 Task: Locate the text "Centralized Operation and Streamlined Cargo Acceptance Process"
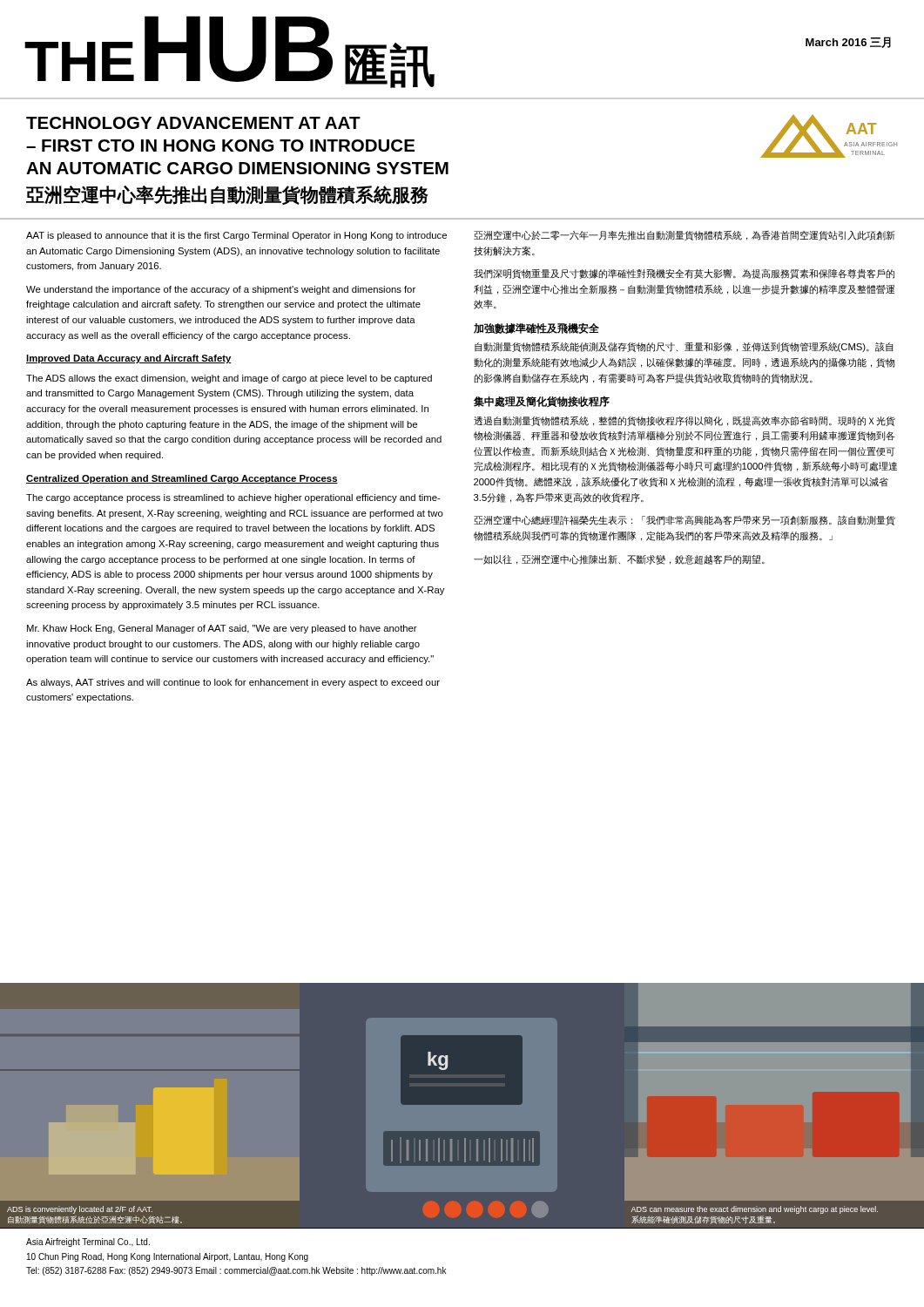click(x=182, y=478)
